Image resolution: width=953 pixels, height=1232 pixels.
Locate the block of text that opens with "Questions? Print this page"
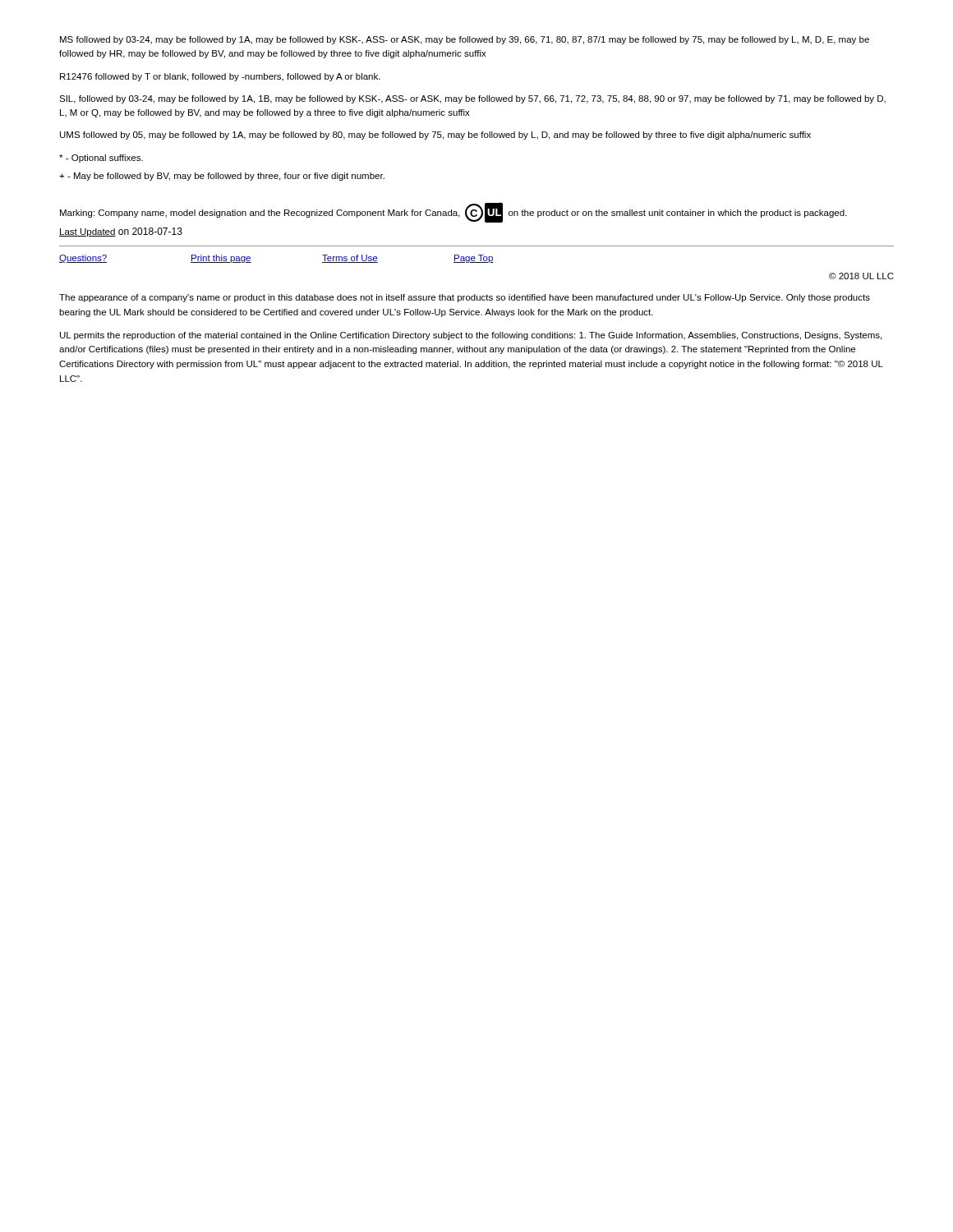(322, 258)
